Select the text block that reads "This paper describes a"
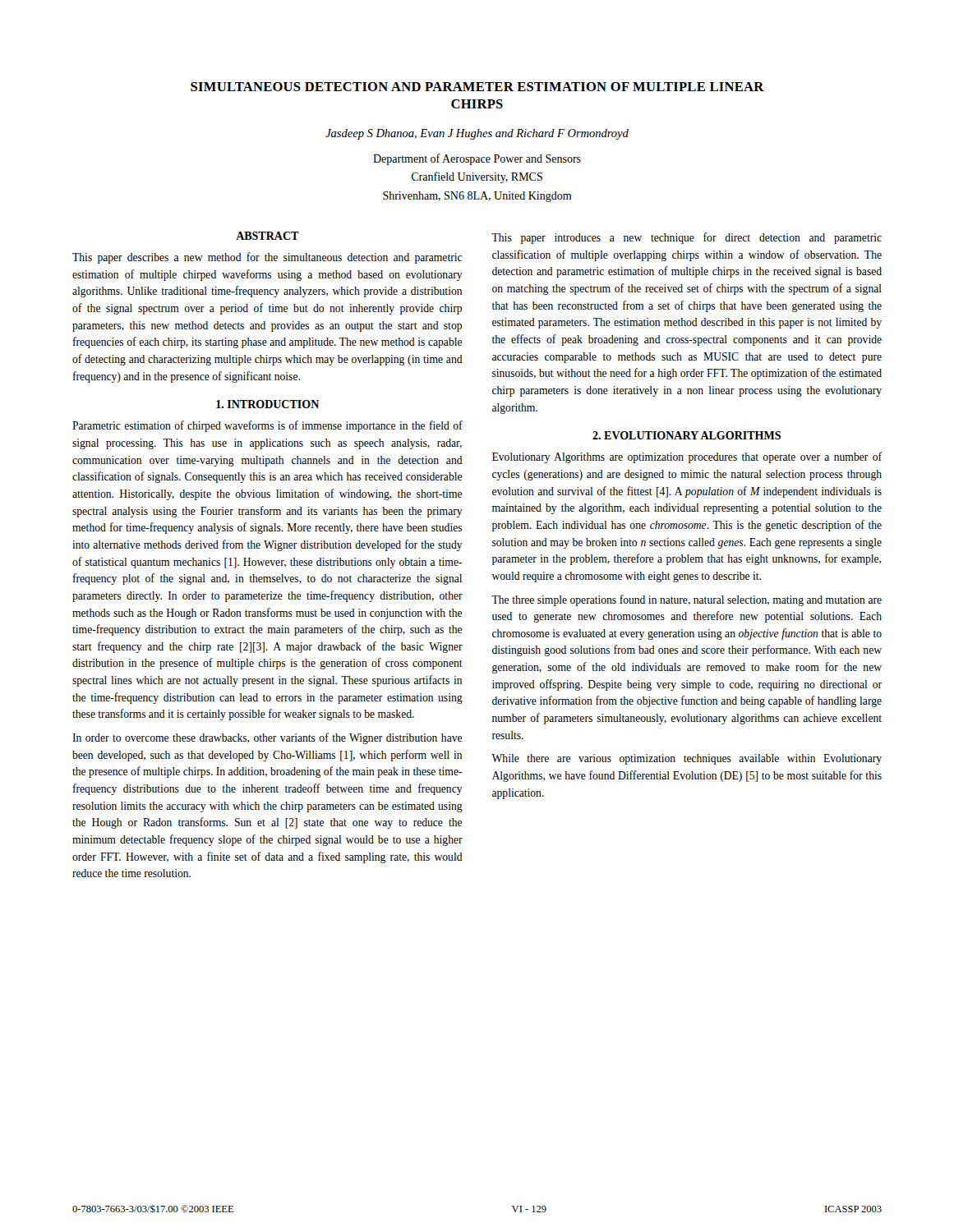 click(x=267, y=318)
